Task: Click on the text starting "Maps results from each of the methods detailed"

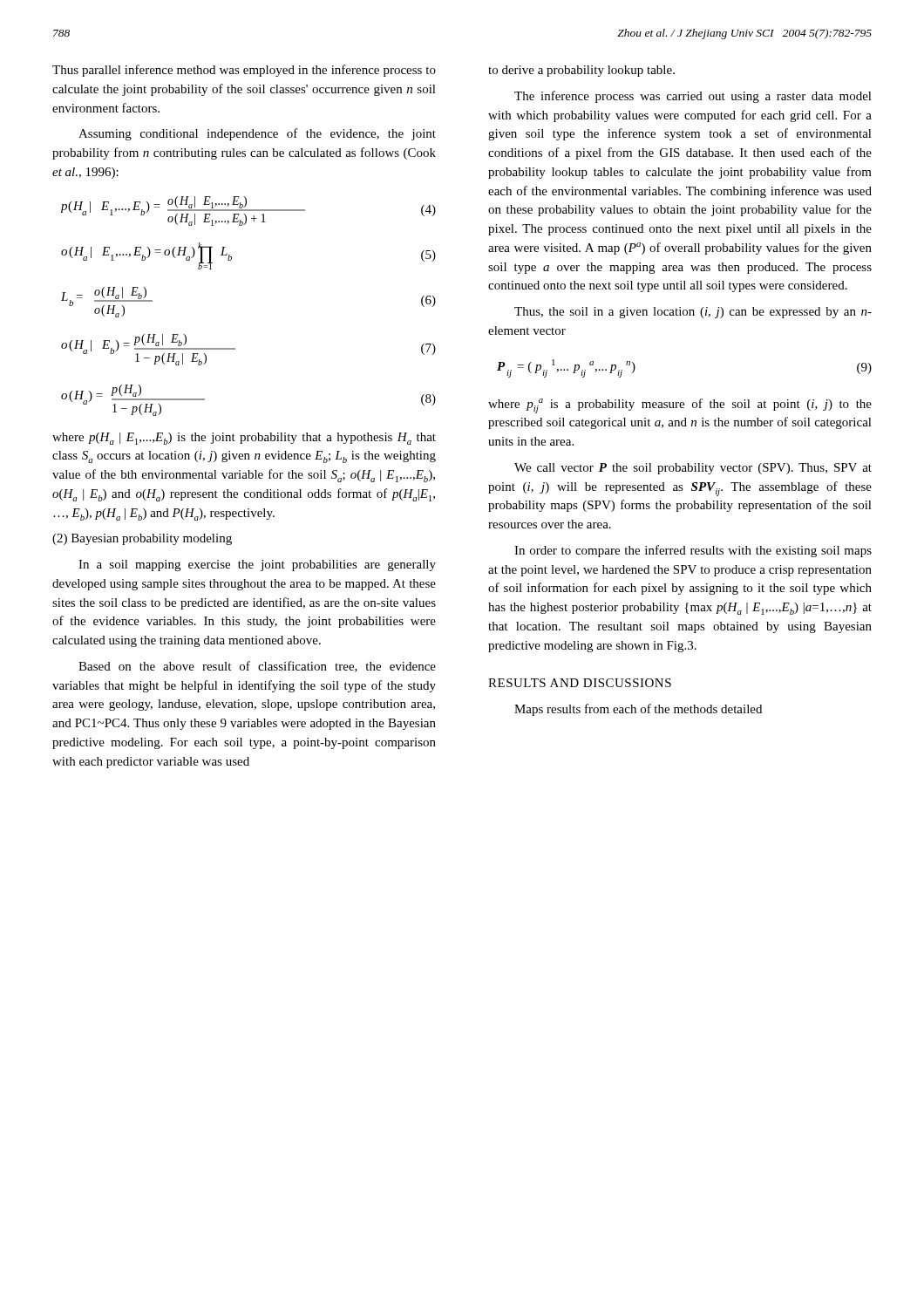Action: (680, 710)
